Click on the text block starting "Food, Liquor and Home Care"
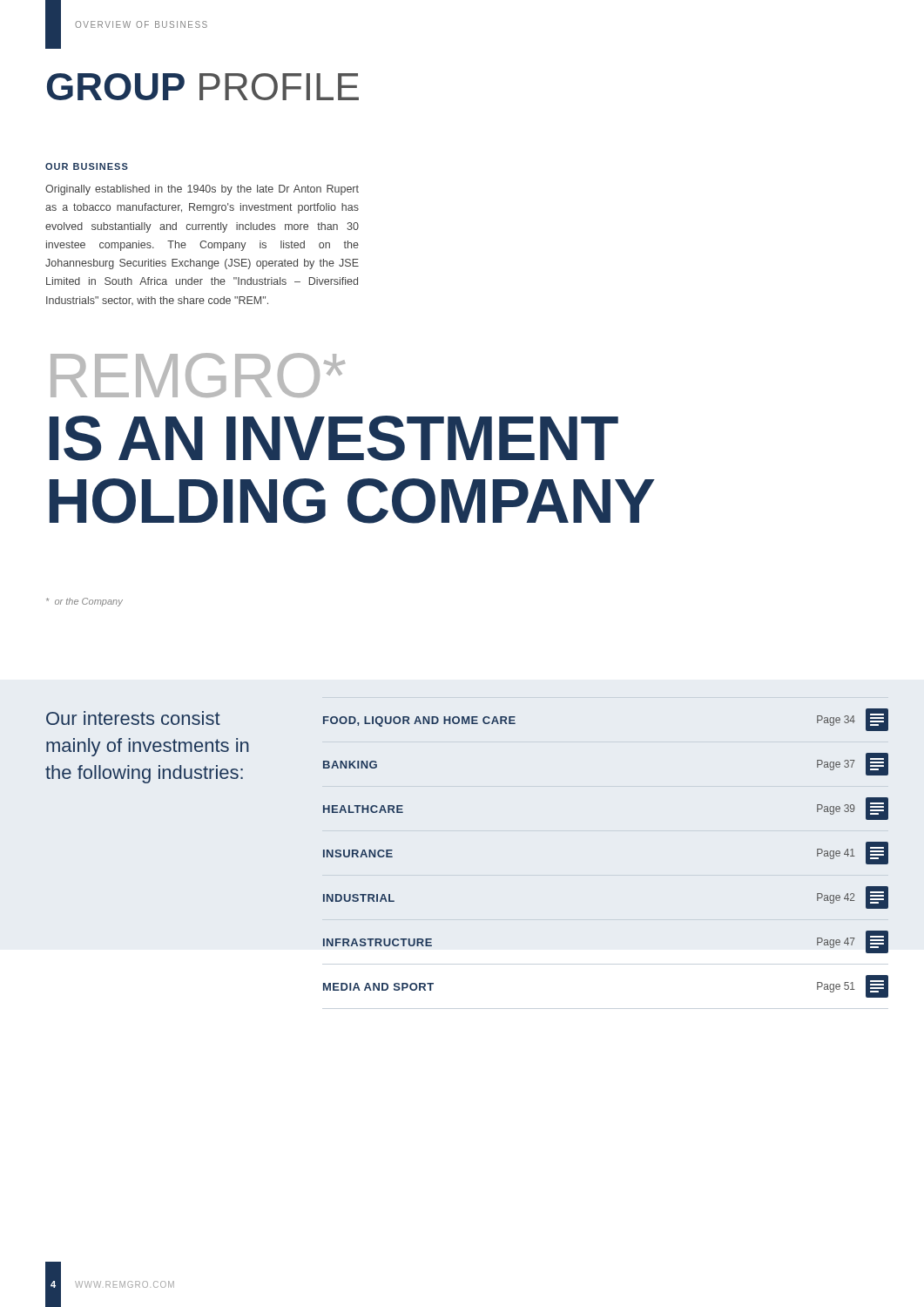The height and width of the screenshot is (1307, 924). (379, 718)
